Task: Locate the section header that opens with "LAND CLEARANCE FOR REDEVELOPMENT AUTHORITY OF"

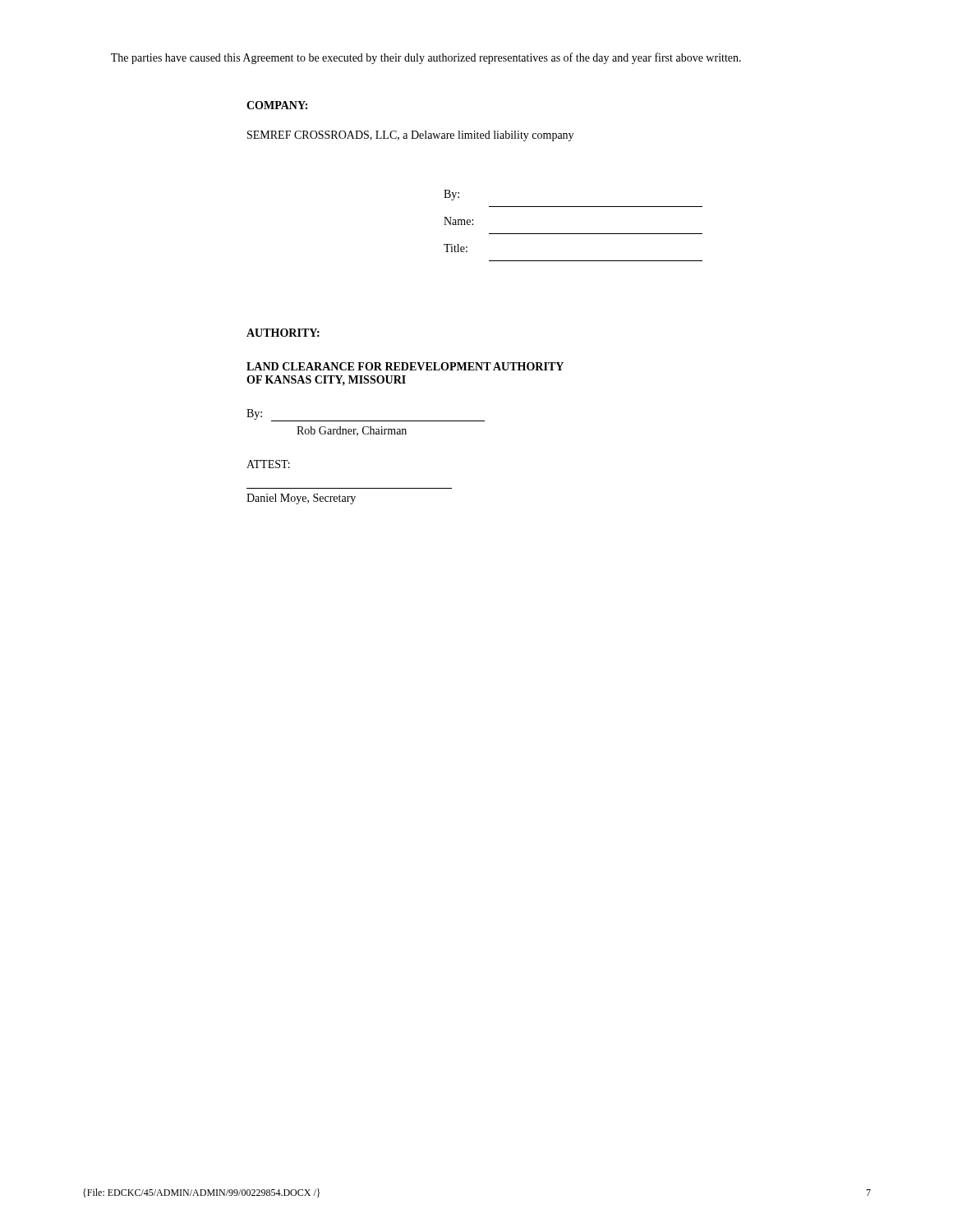Action: (x=405, y=373)
